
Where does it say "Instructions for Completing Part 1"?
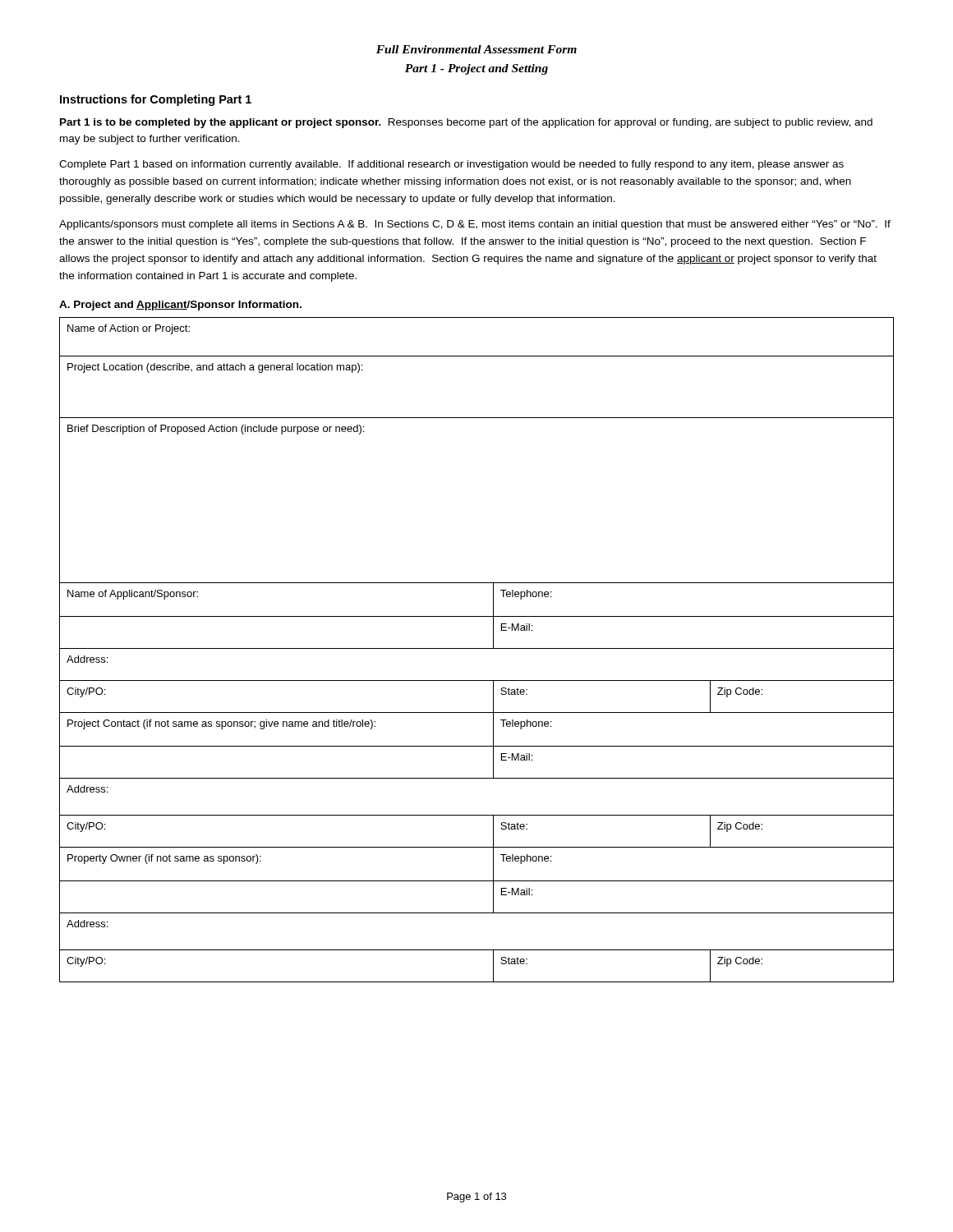pos(155,99)
